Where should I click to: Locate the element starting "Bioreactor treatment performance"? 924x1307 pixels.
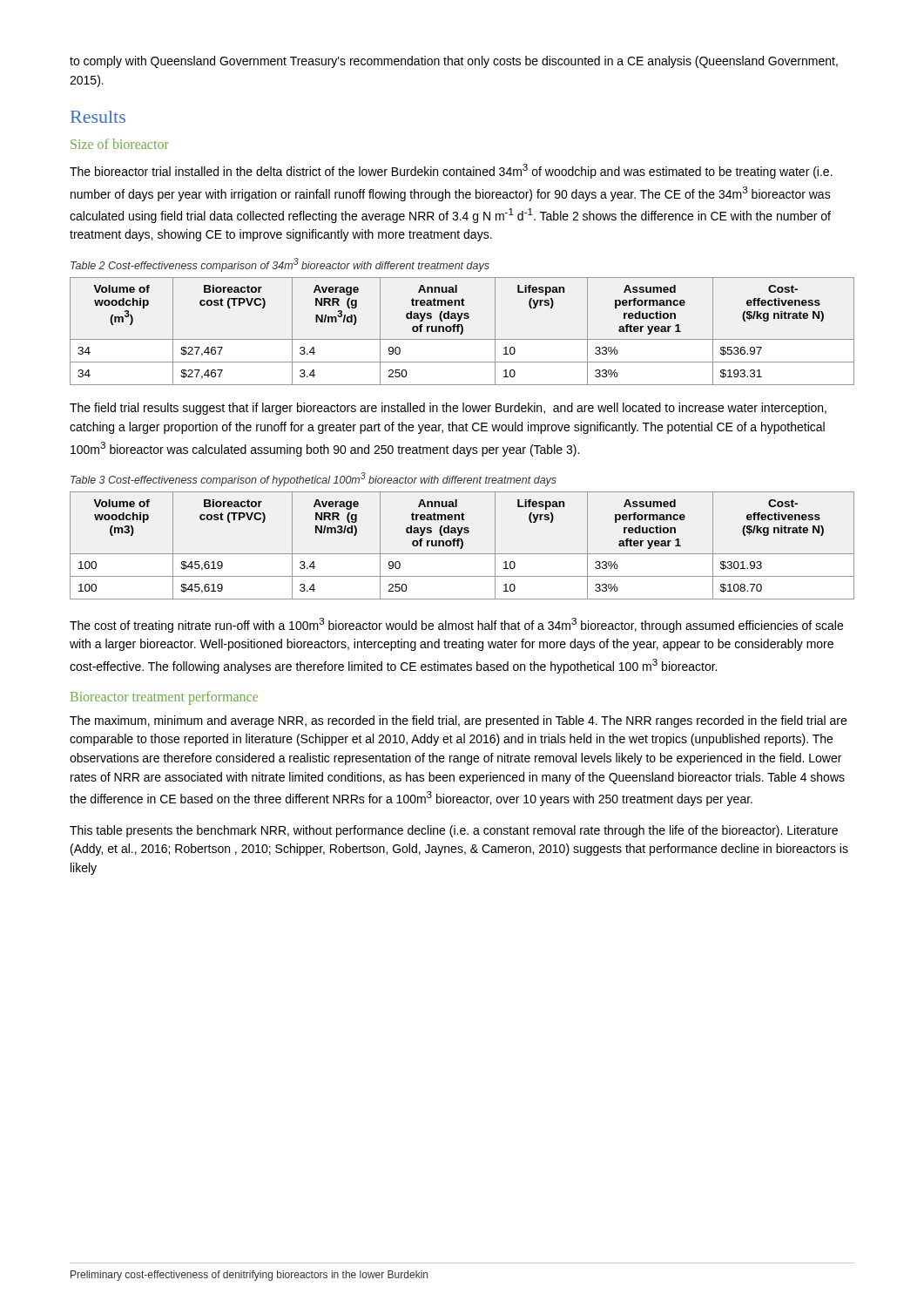164,698
